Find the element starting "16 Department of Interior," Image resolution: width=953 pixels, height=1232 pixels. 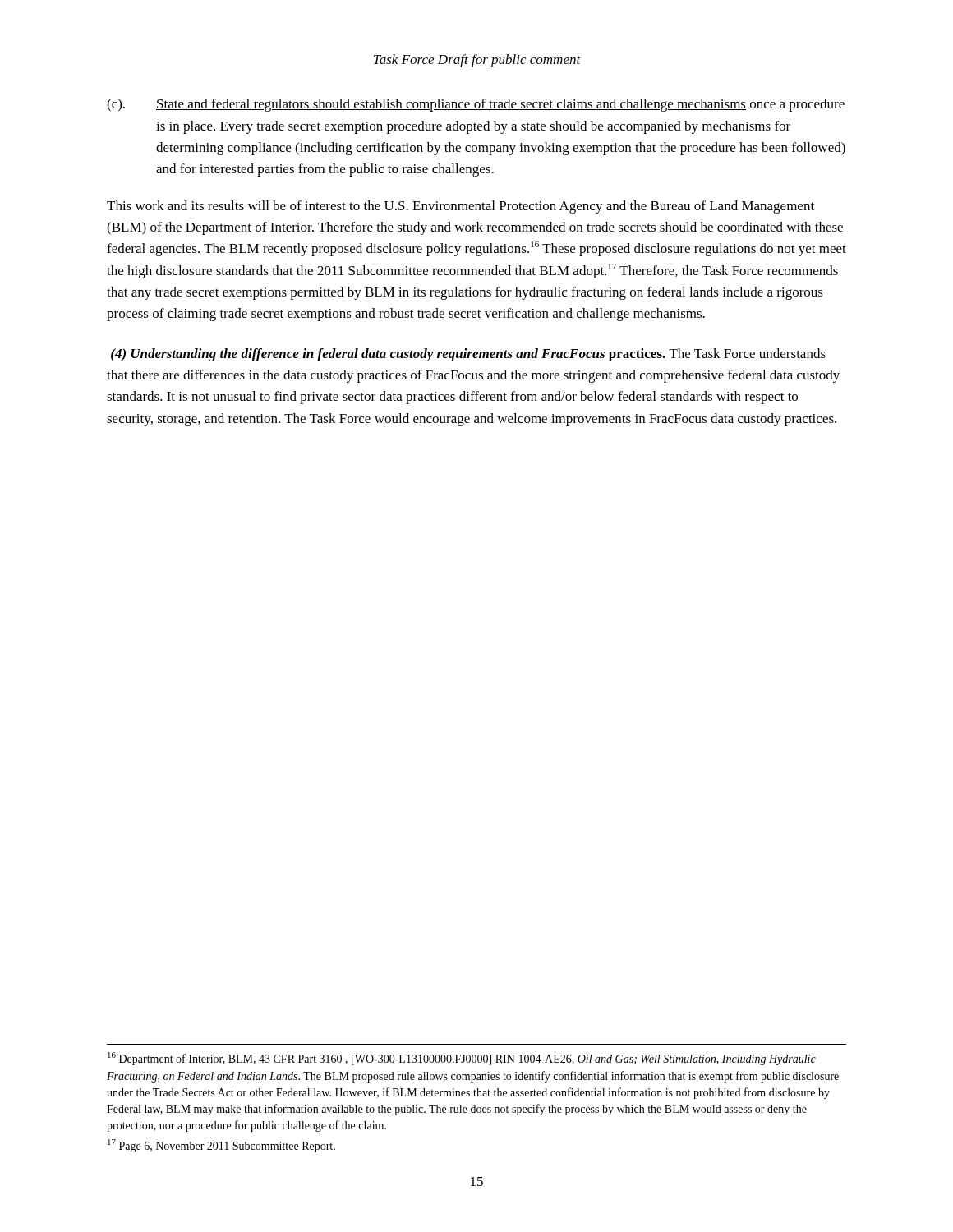(473, 1092)
